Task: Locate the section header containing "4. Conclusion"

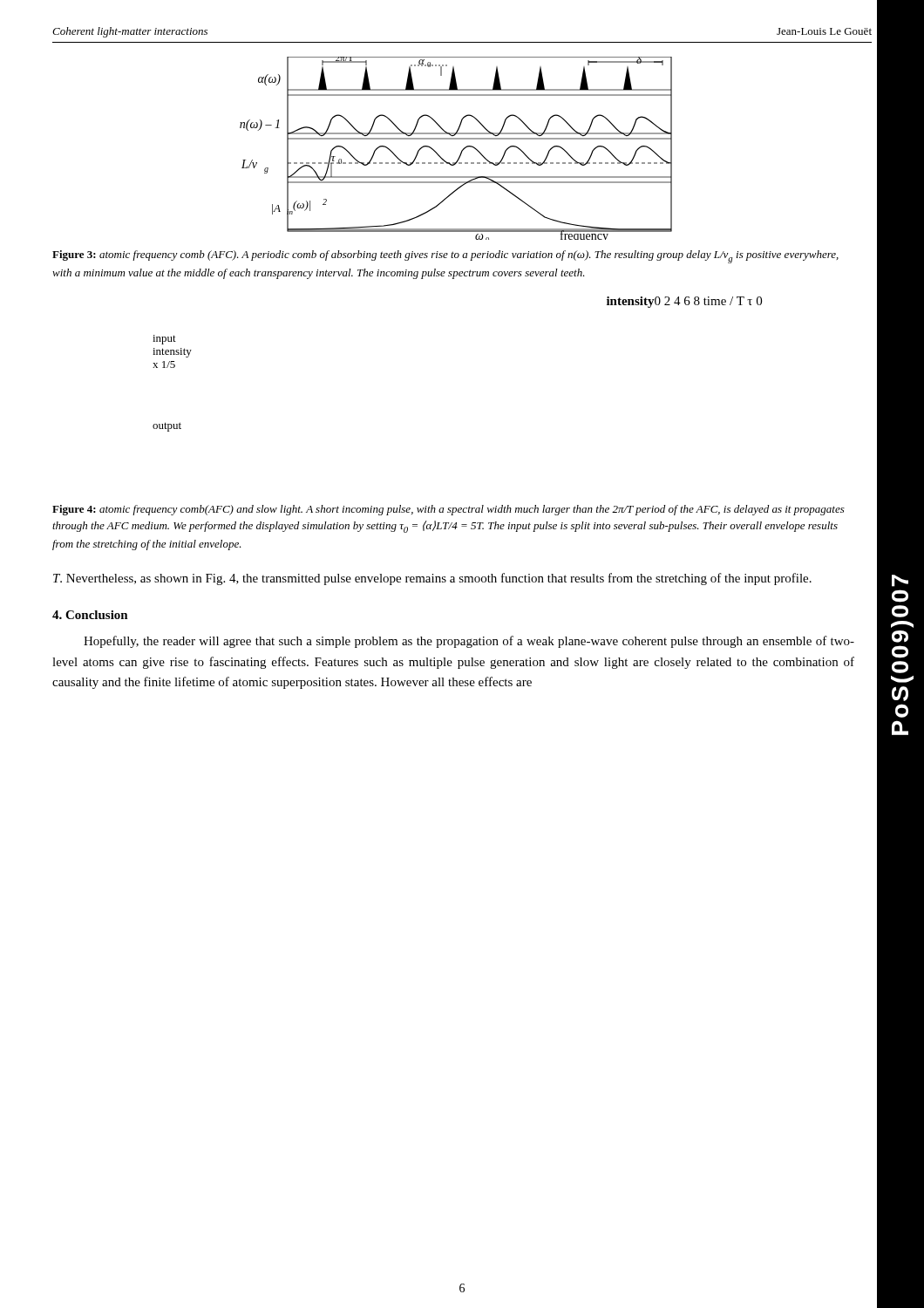Action: (90, 615)
